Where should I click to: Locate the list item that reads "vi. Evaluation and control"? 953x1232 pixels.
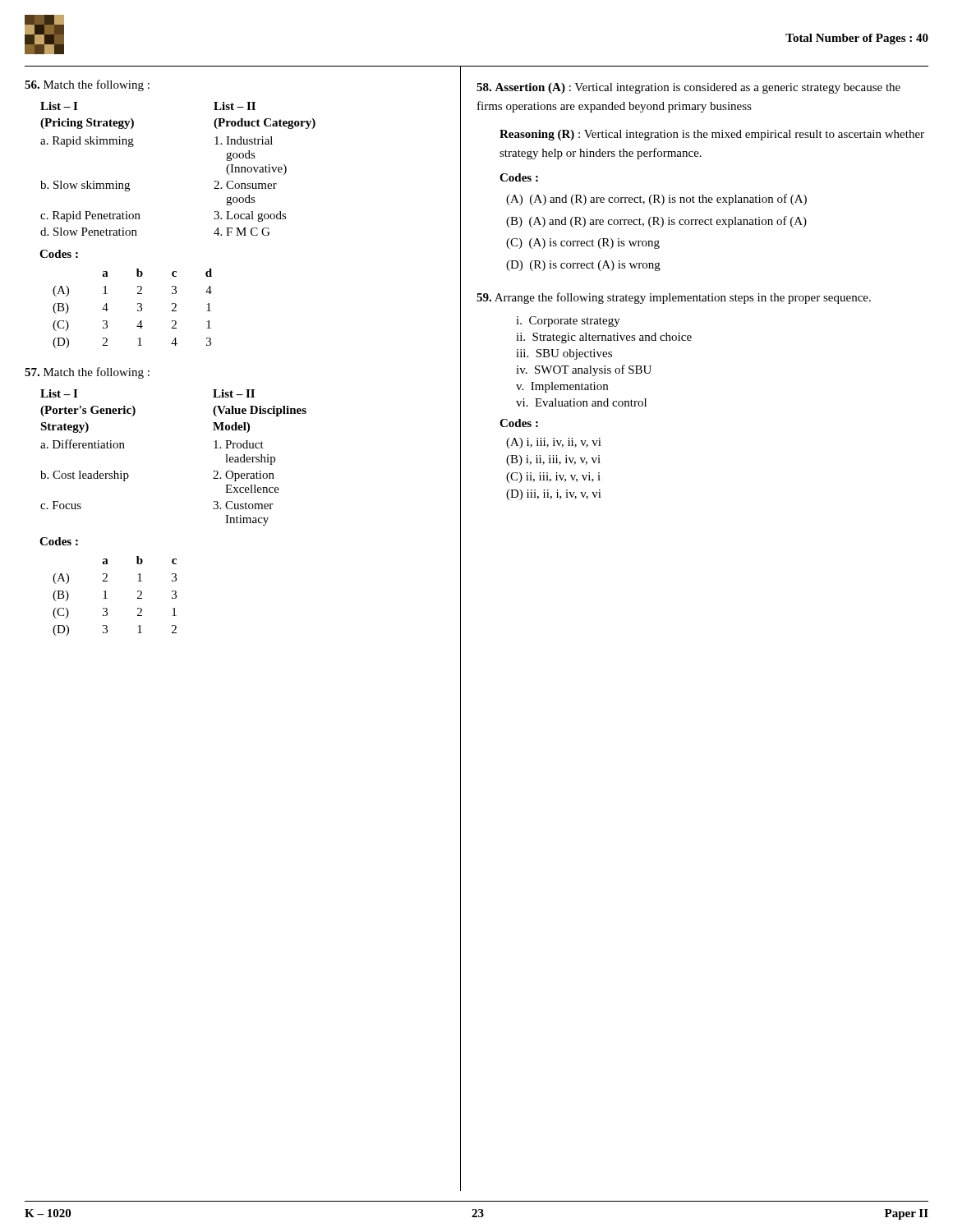click(581, 403)
